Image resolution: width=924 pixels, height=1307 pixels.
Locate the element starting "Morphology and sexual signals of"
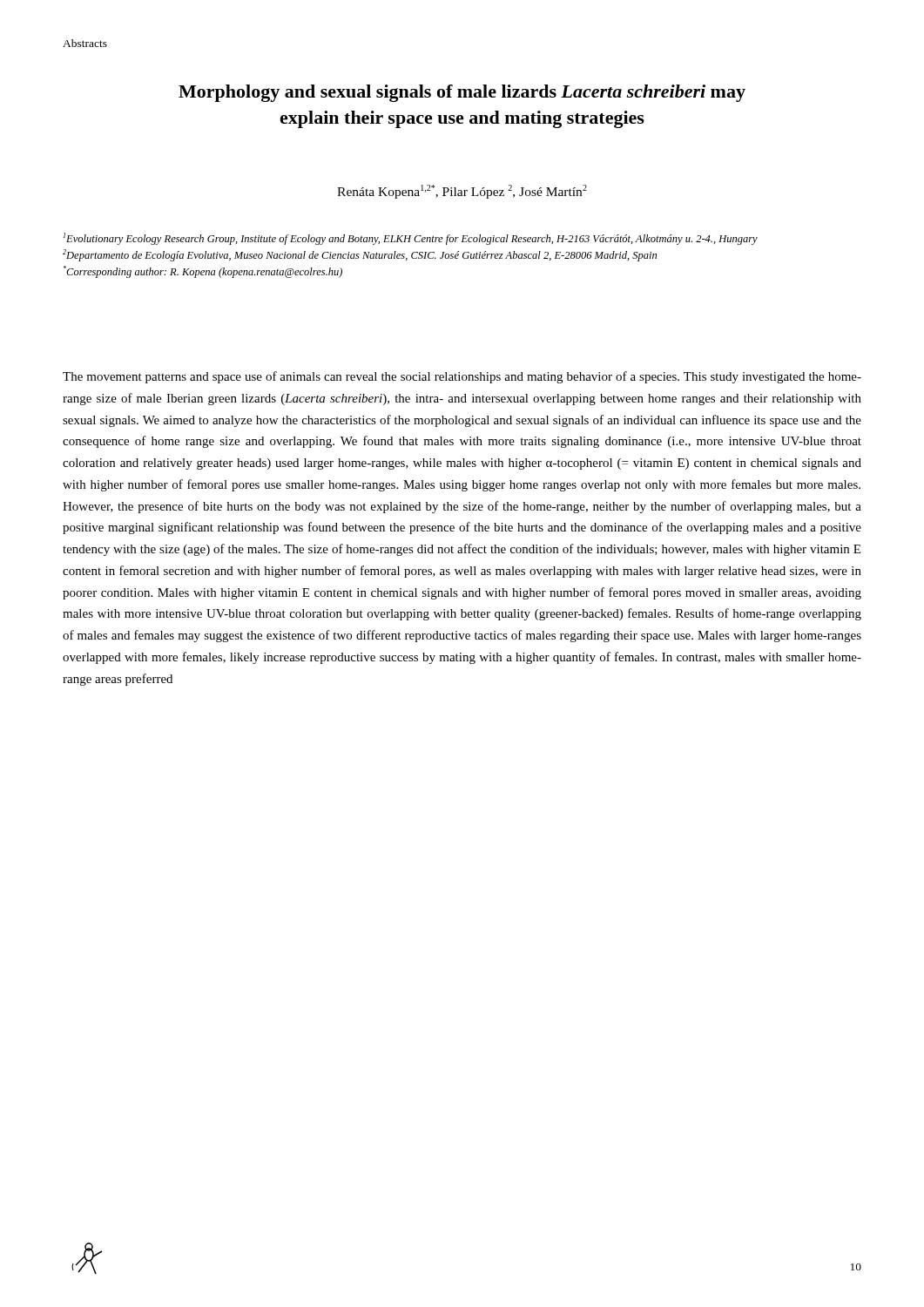click(462, 104)
